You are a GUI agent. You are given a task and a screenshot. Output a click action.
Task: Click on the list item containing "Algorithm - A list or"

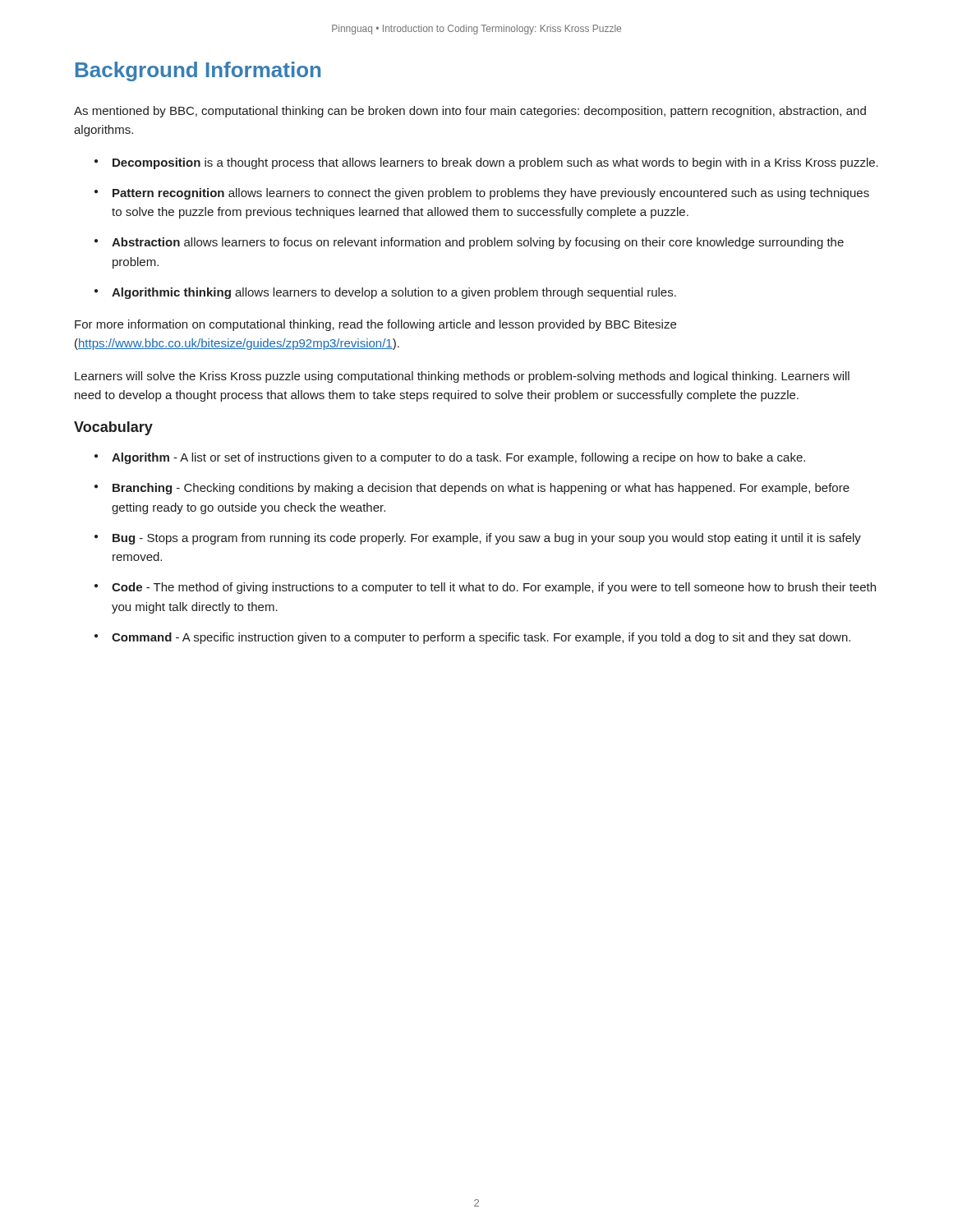[x=459, y=457]
